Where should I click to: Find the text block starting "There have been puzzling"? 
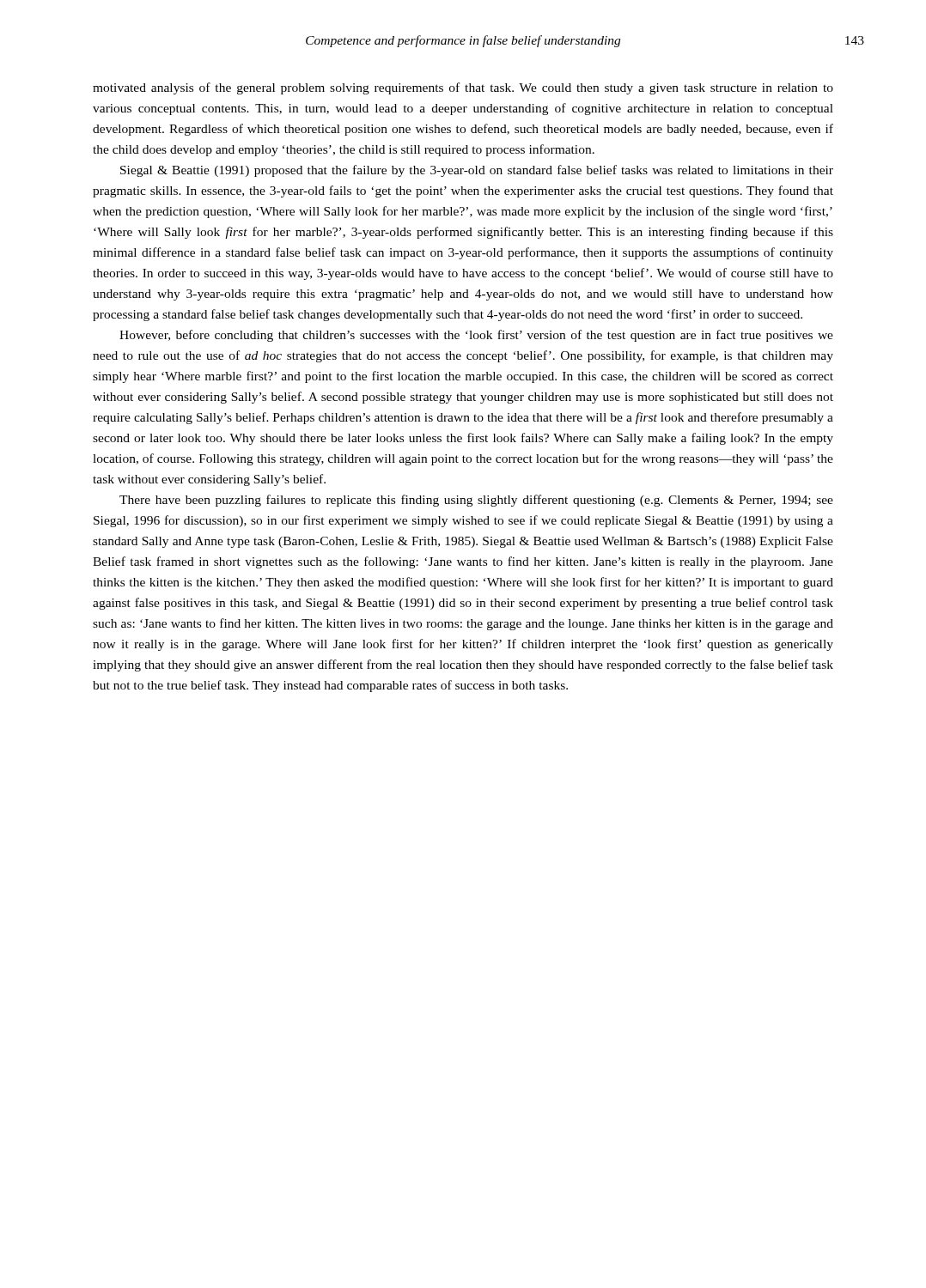click(x=463, y=593)
